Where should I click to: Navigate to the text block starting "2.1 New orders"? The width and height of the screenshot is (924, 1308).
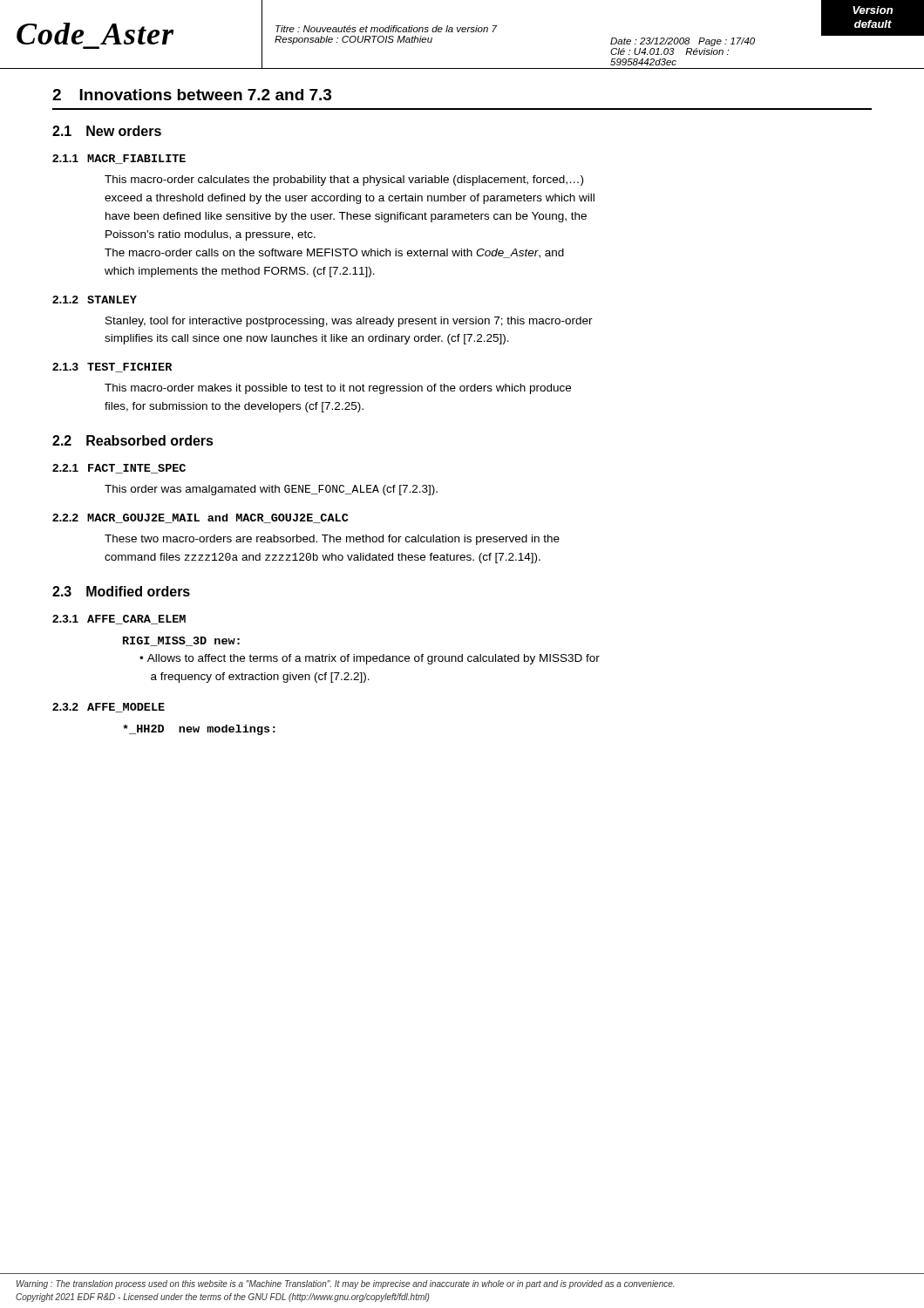pyautogui.click(x=107, y=132)
